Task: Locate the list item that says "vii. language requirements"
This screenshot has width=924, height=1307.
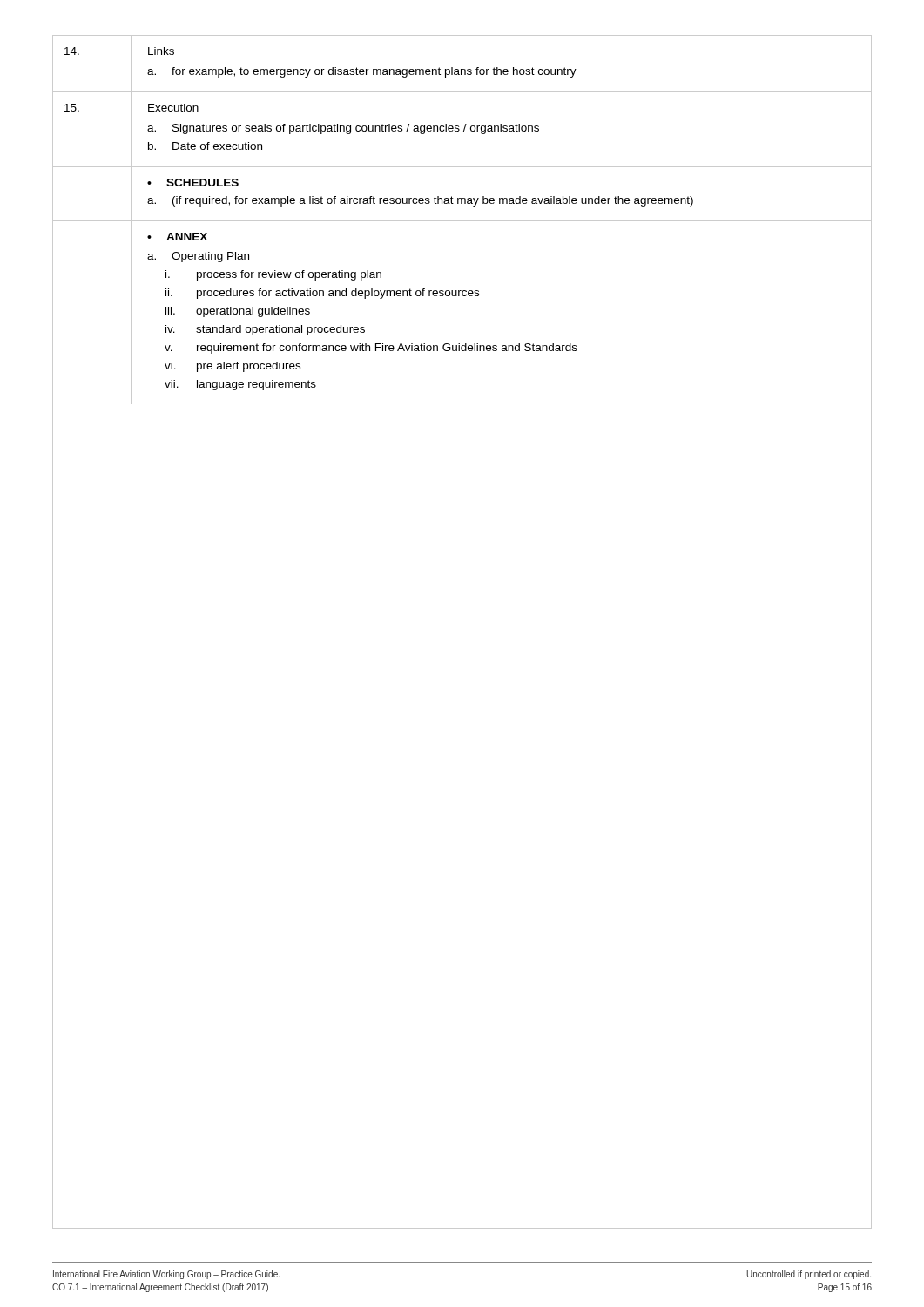Action: coord(240,385)
